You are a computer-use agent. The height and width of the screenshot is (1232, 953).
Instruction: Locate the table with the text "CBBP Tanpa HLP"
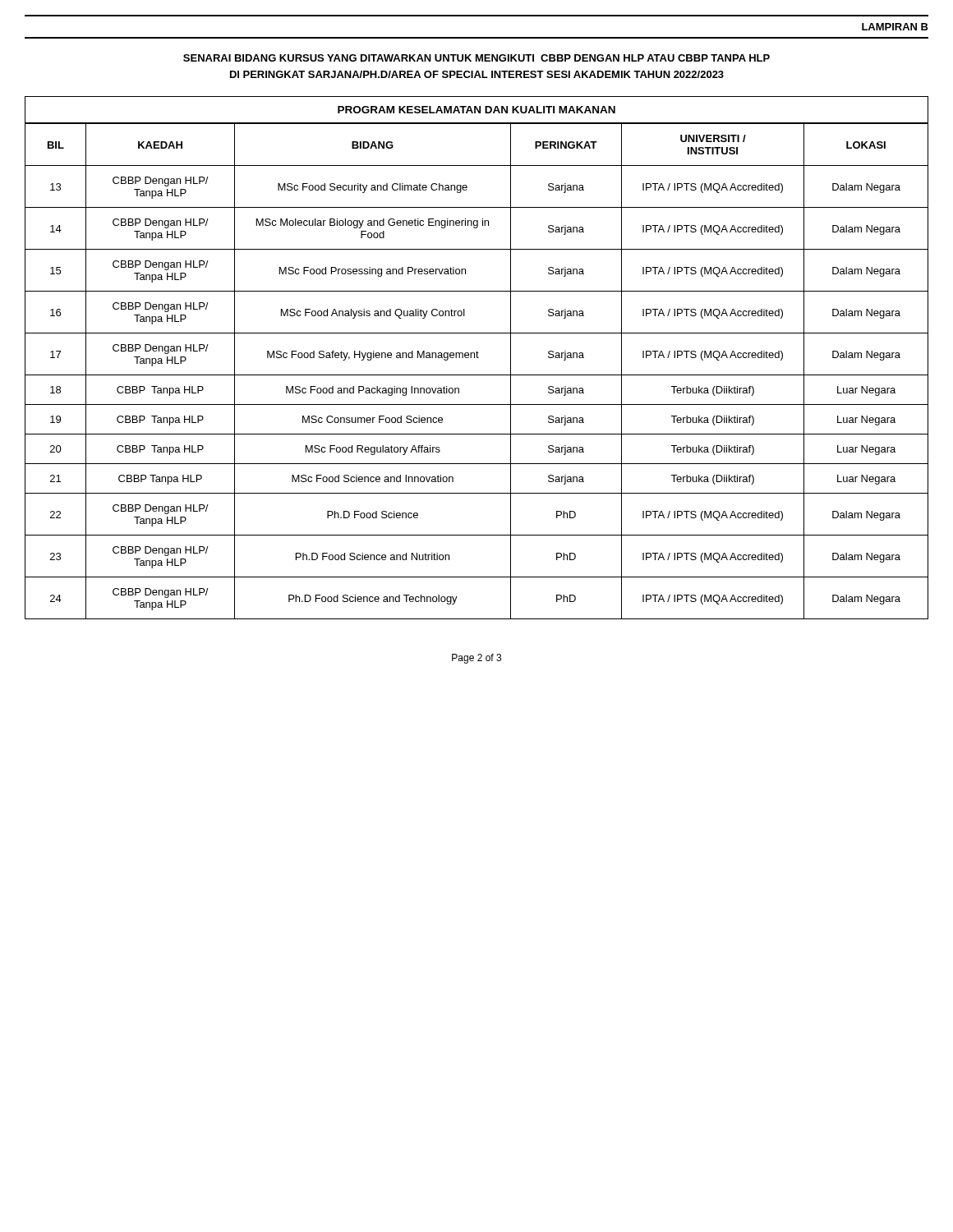476,372
